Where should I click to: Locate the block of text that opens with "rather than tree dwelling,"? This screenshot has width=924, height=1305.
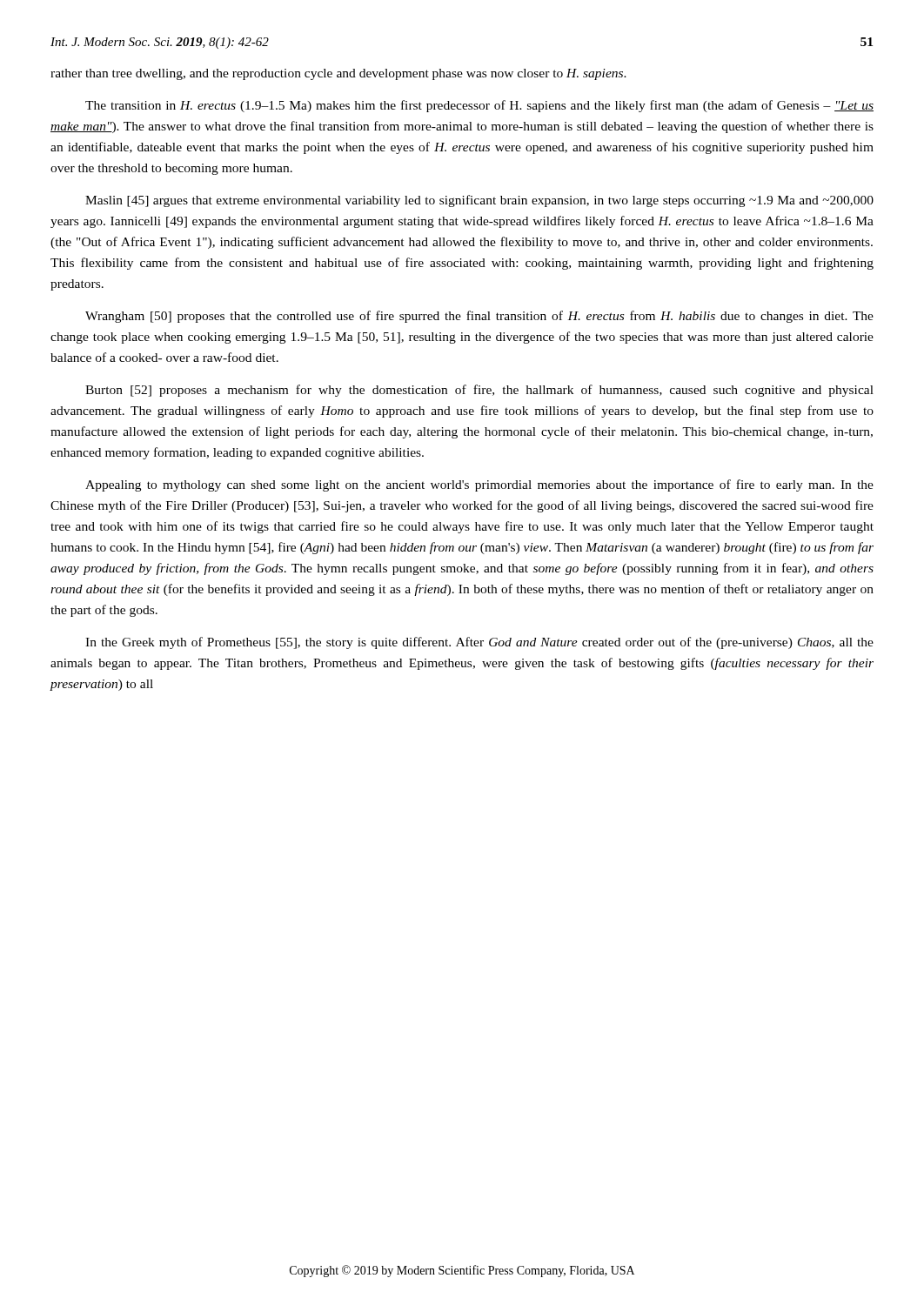click(x=339, y=73)
